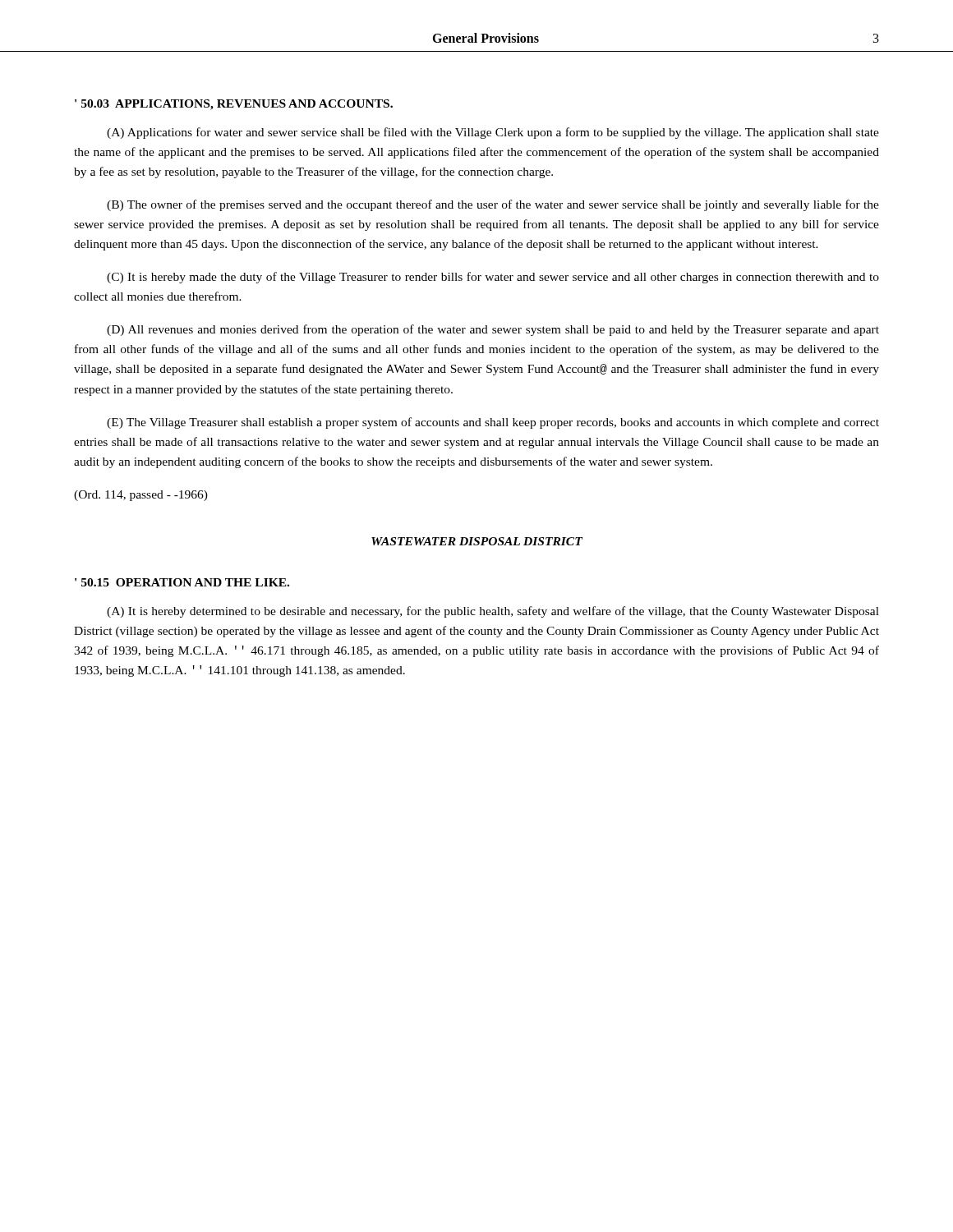This screenshot has width=953, height=1232.
Task: Find the section header on this page that starts "' 50.03 APPLICATIONS, REVENUES"
Action: [x=234, y=103]
